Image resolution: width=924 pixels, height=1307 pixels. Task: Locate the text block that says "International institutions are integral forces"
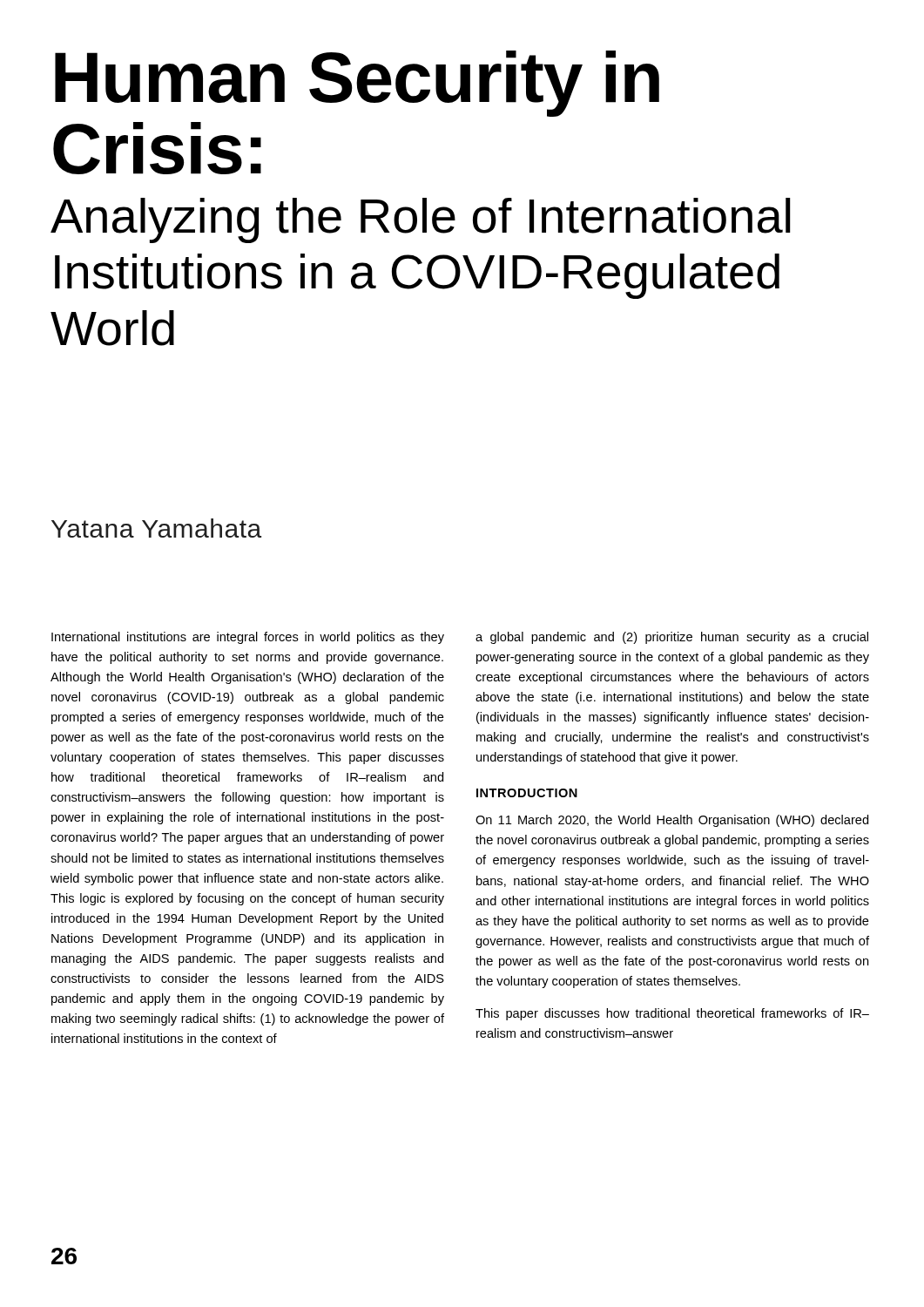click(247, 838)
